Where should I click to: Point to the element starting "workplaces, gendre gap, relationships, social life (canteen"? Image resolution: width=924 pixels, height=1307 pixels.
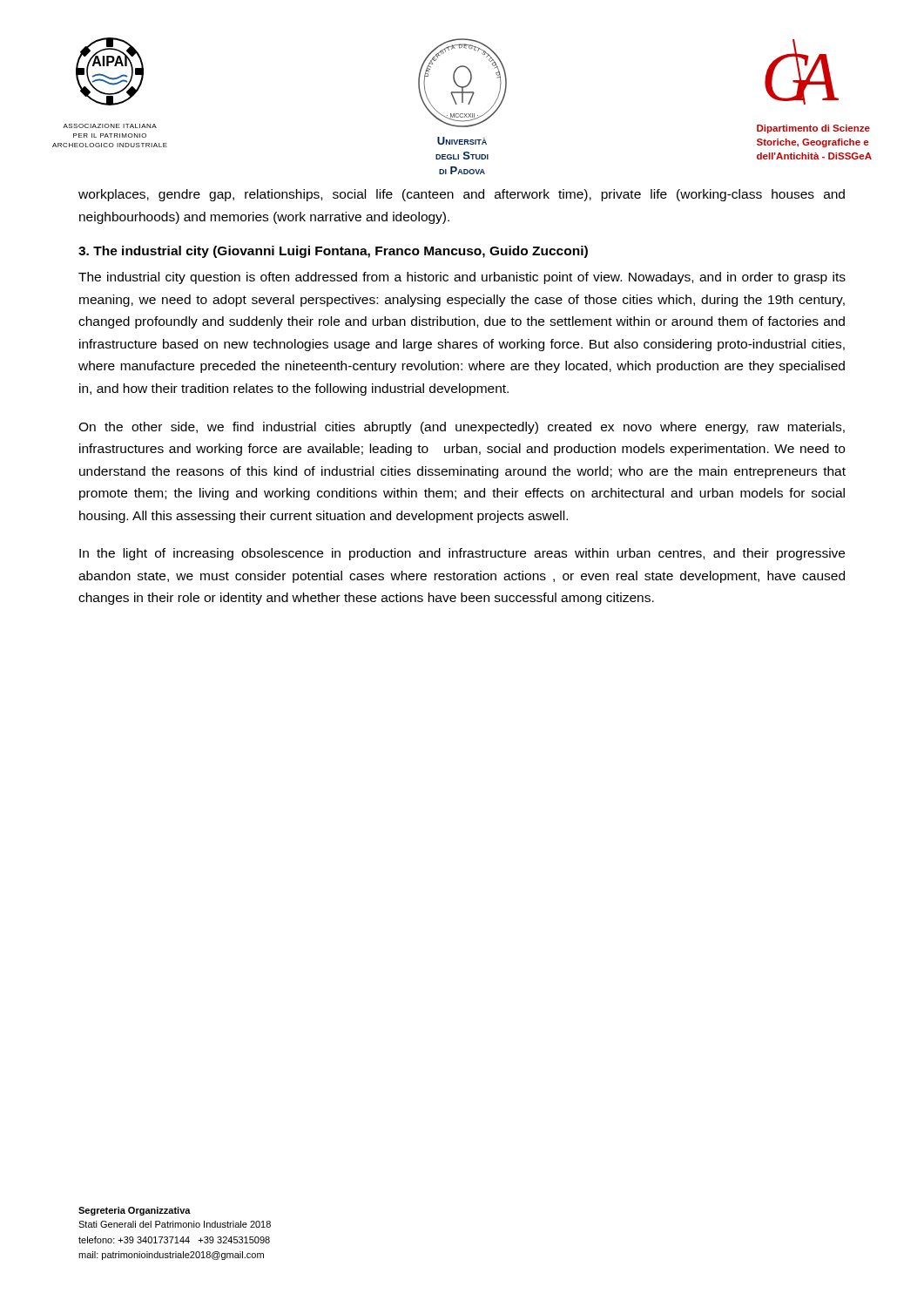(462, 205)
